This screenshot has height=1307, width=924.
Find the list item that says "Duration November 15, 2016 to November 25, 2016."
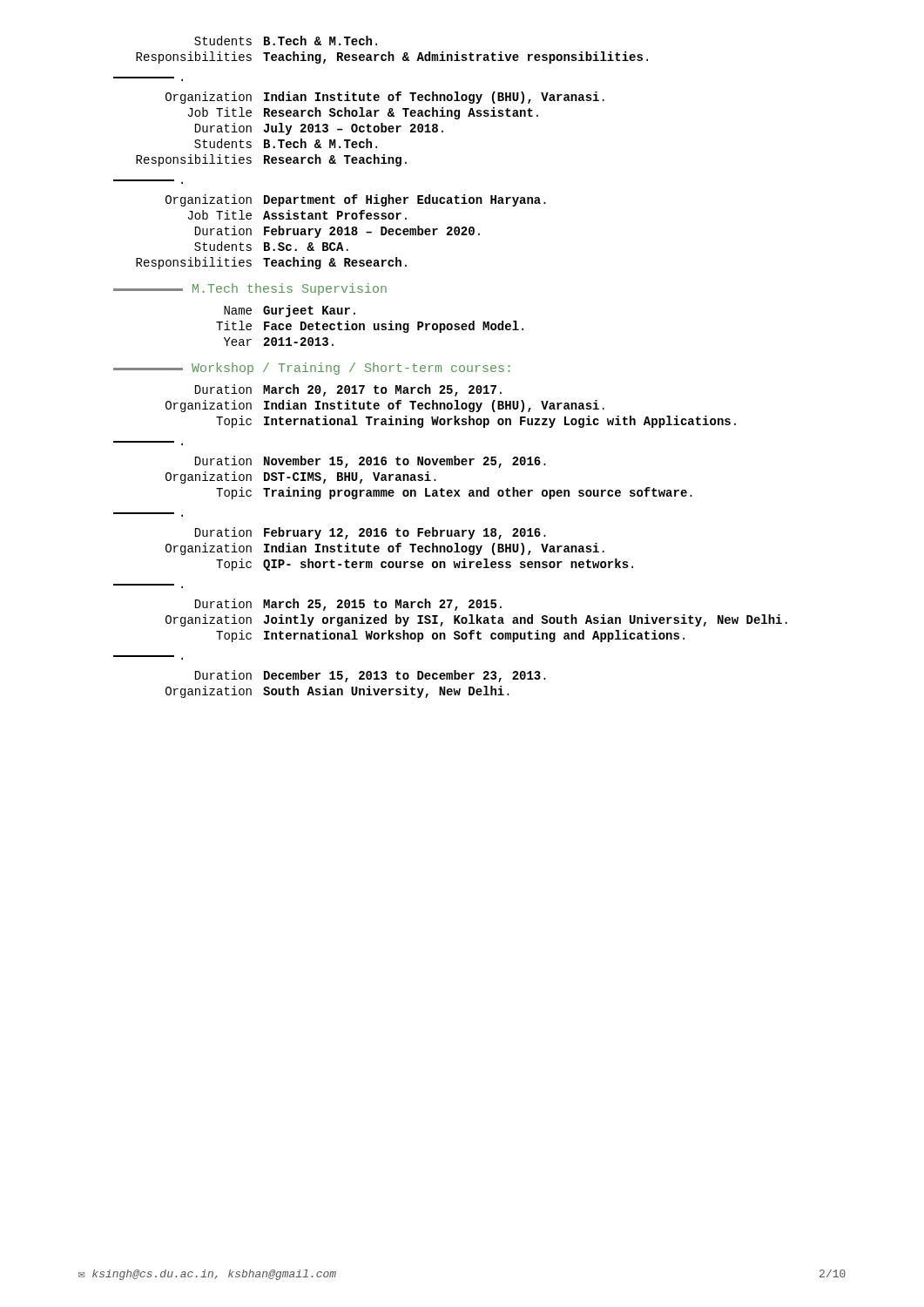coord(331,462)
